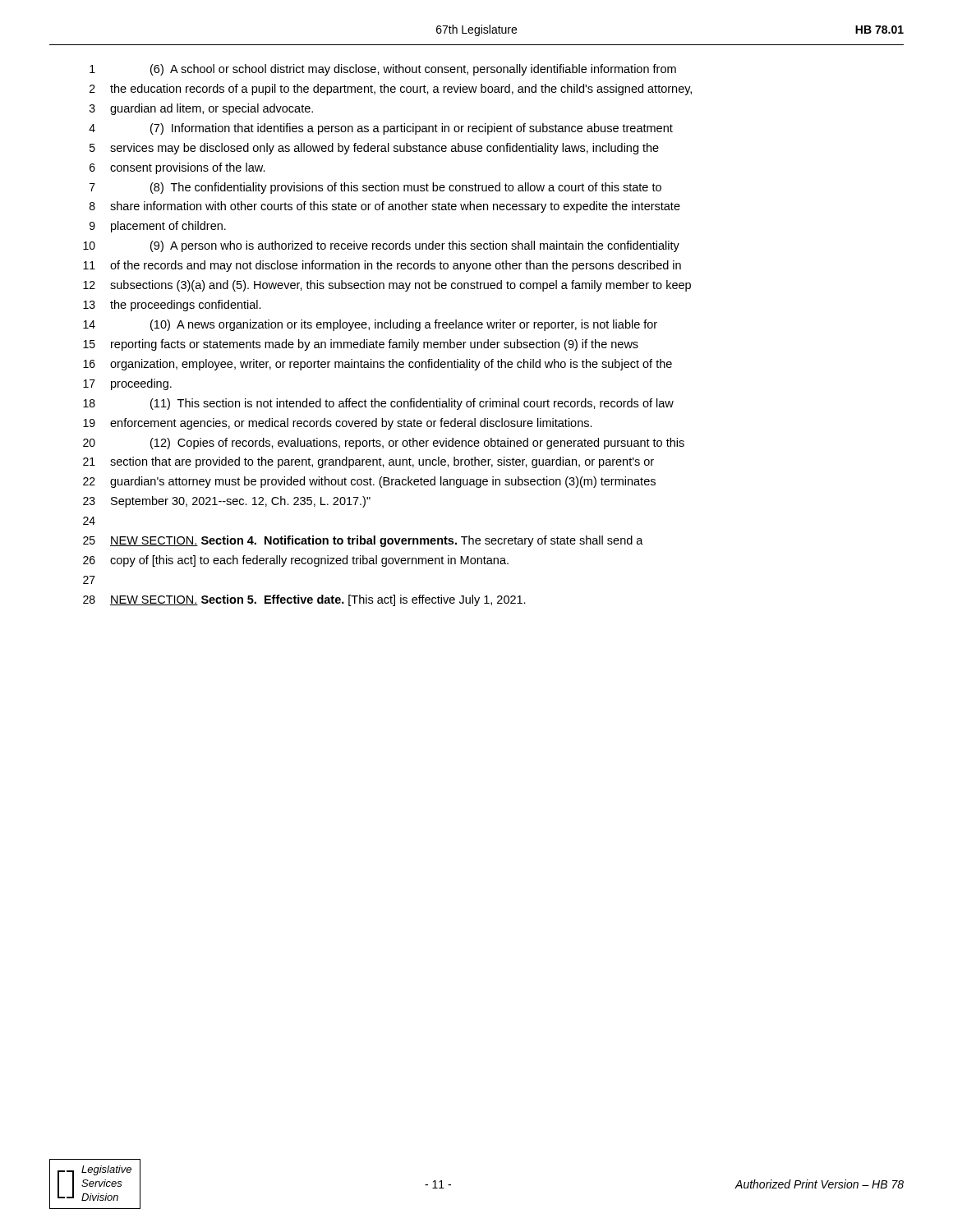Locate the block of text that opens with "4 (7) Information that identifies a"
This screenshot has height=1232, width=953.
[x=468, y=129]
